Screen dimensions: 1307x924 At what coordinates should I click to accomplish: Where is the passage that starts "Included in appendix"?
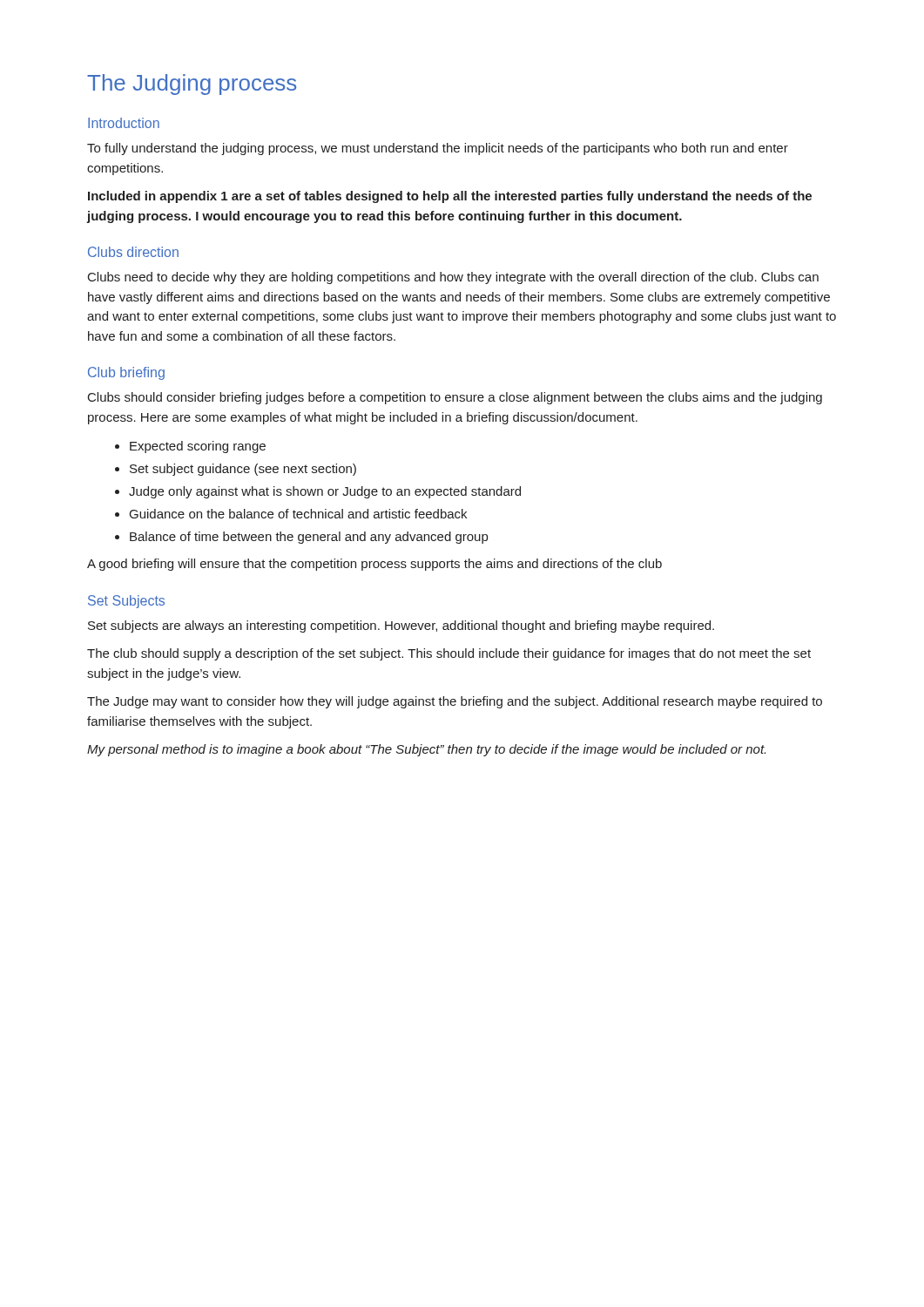click(x=450, y=205)
